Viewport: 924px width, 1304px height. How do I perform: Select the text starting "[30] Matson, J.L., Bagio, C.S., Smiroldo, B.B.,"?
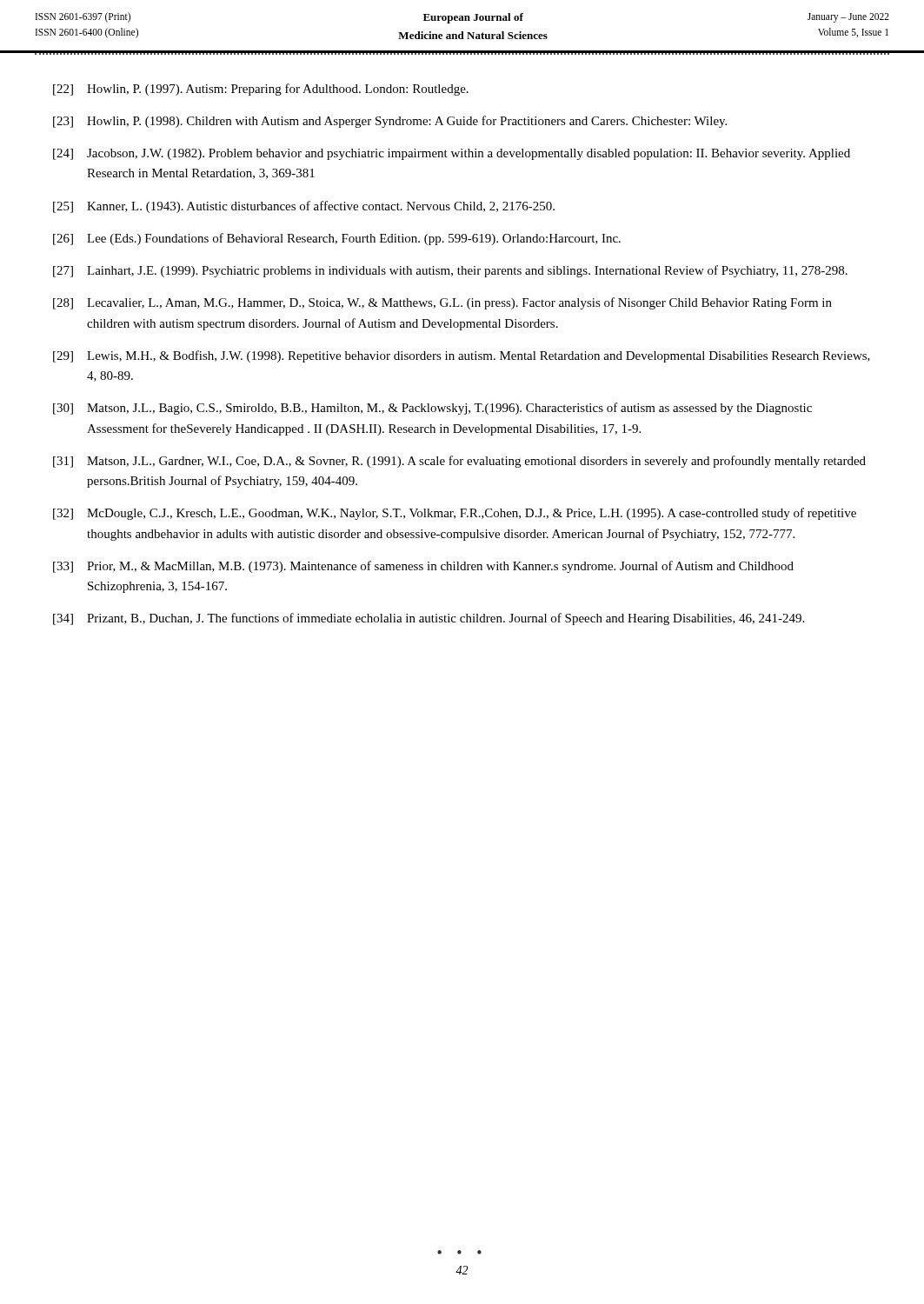pos(462,419)
